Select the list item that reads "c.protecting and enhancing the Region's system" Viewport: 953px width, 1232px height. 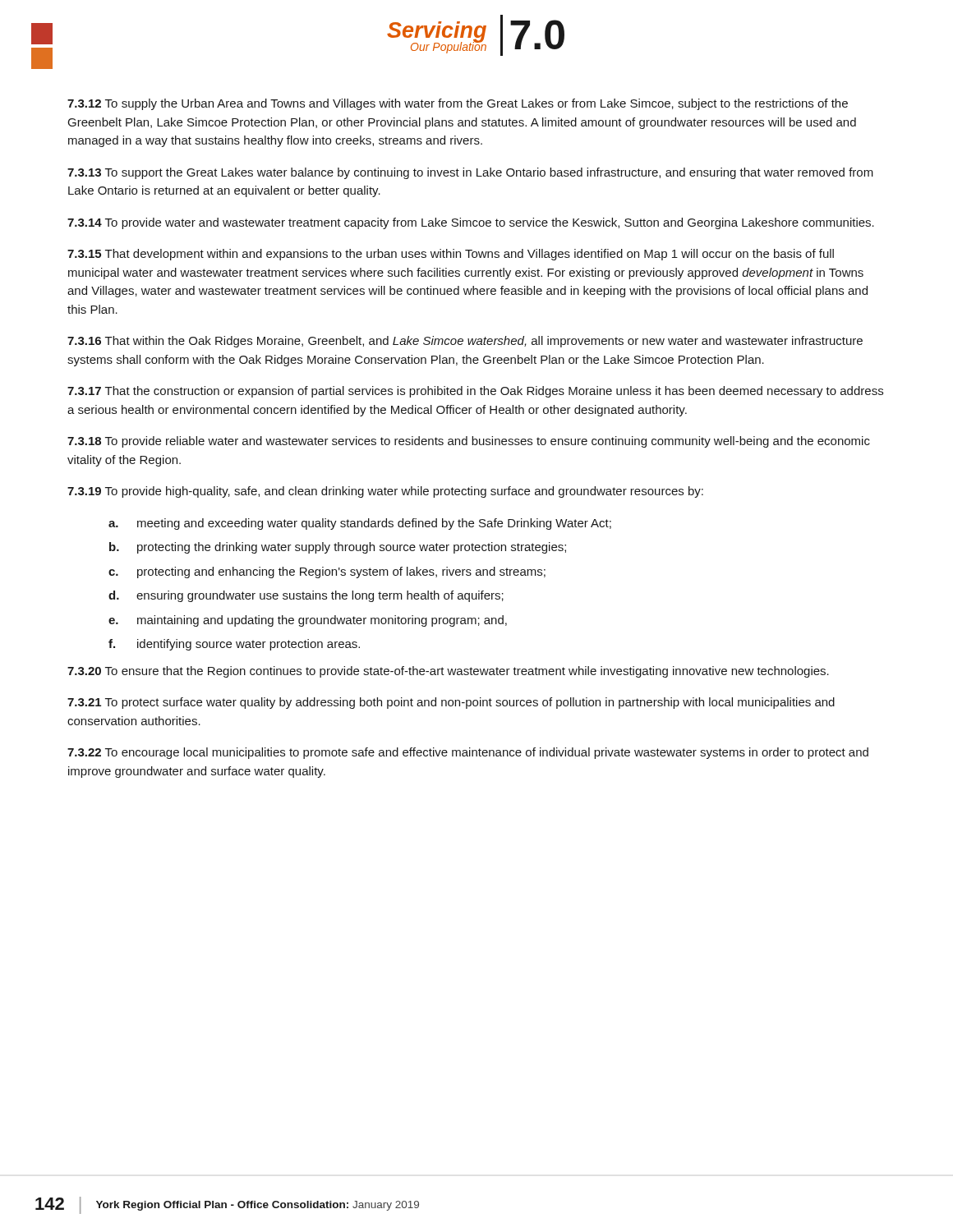(327, 571)
